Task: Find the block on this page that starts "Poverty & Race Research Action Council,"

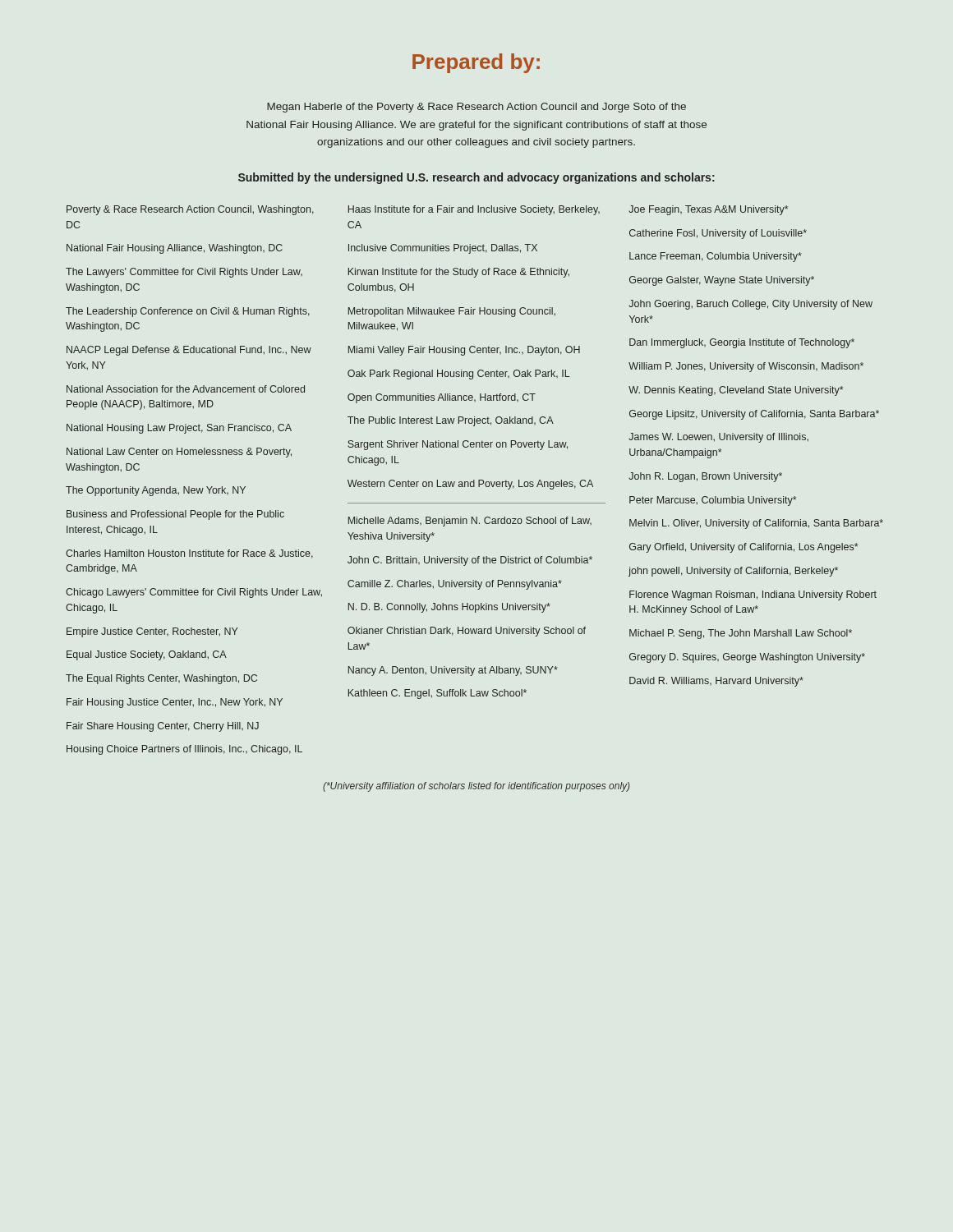Action: pyautogui.click(x=190, y=217)
